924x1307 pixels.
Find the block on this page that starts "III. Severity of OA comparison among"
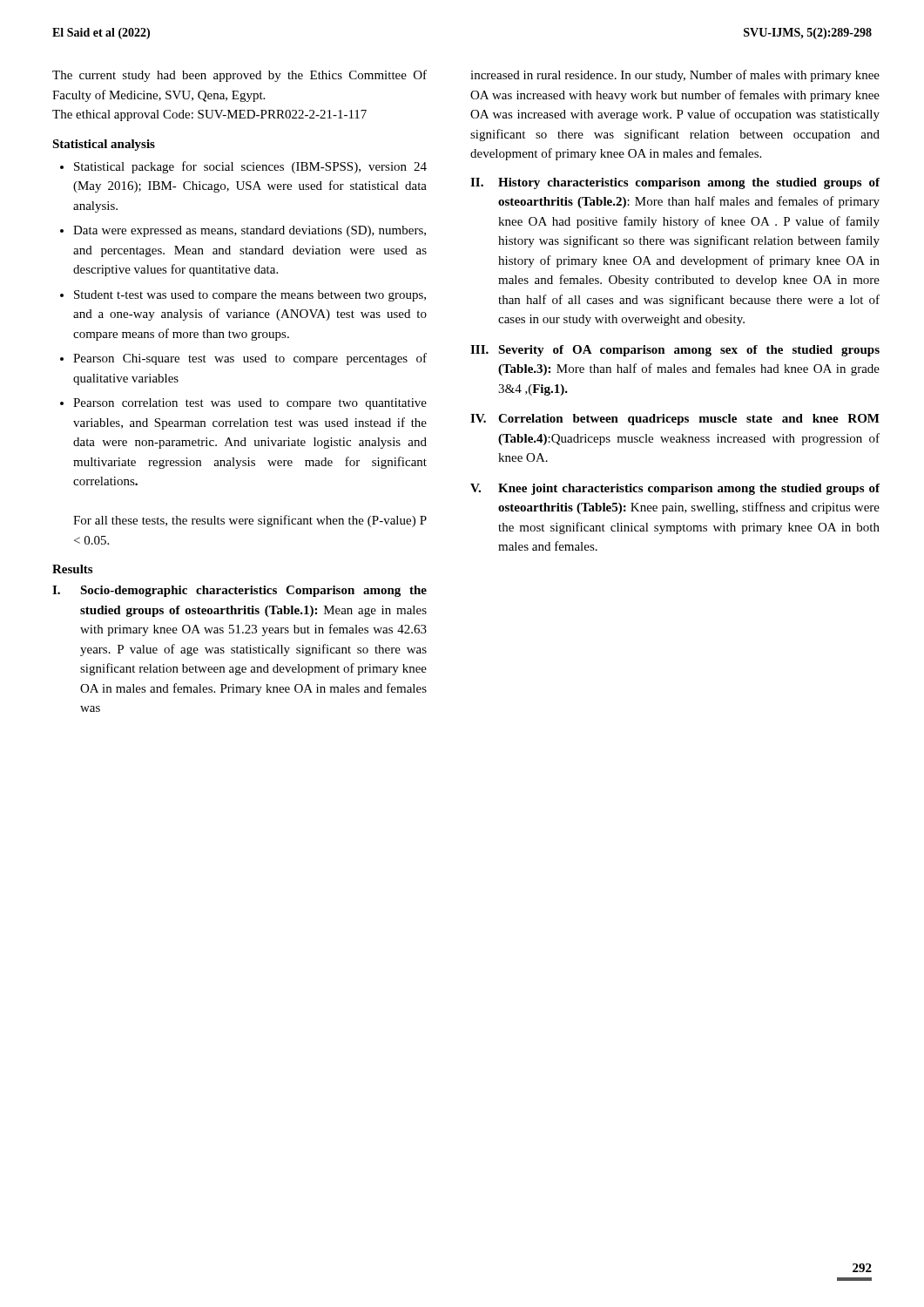675,369
